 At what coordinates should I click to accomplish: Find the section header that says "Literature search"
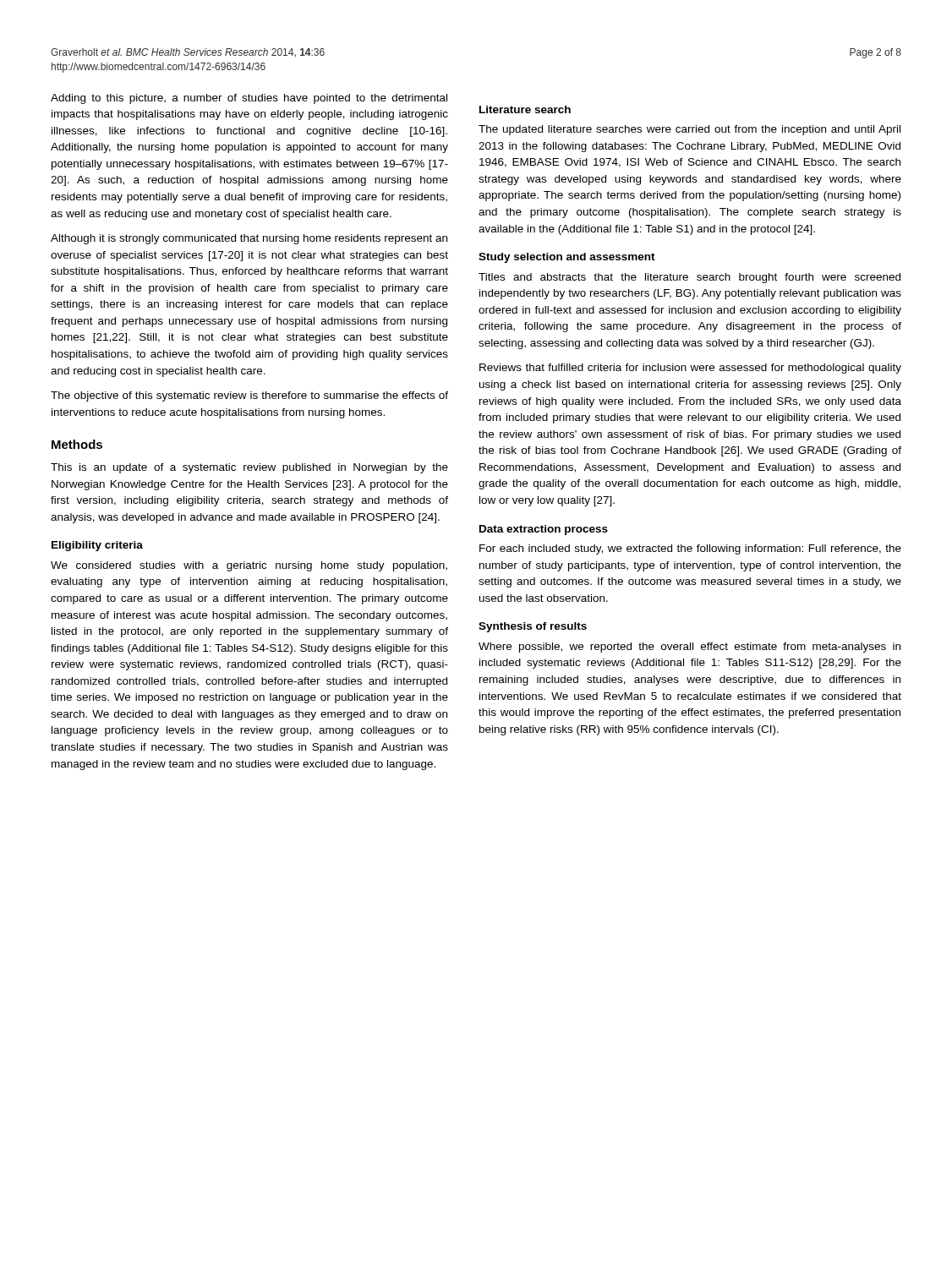coord(525,109)
